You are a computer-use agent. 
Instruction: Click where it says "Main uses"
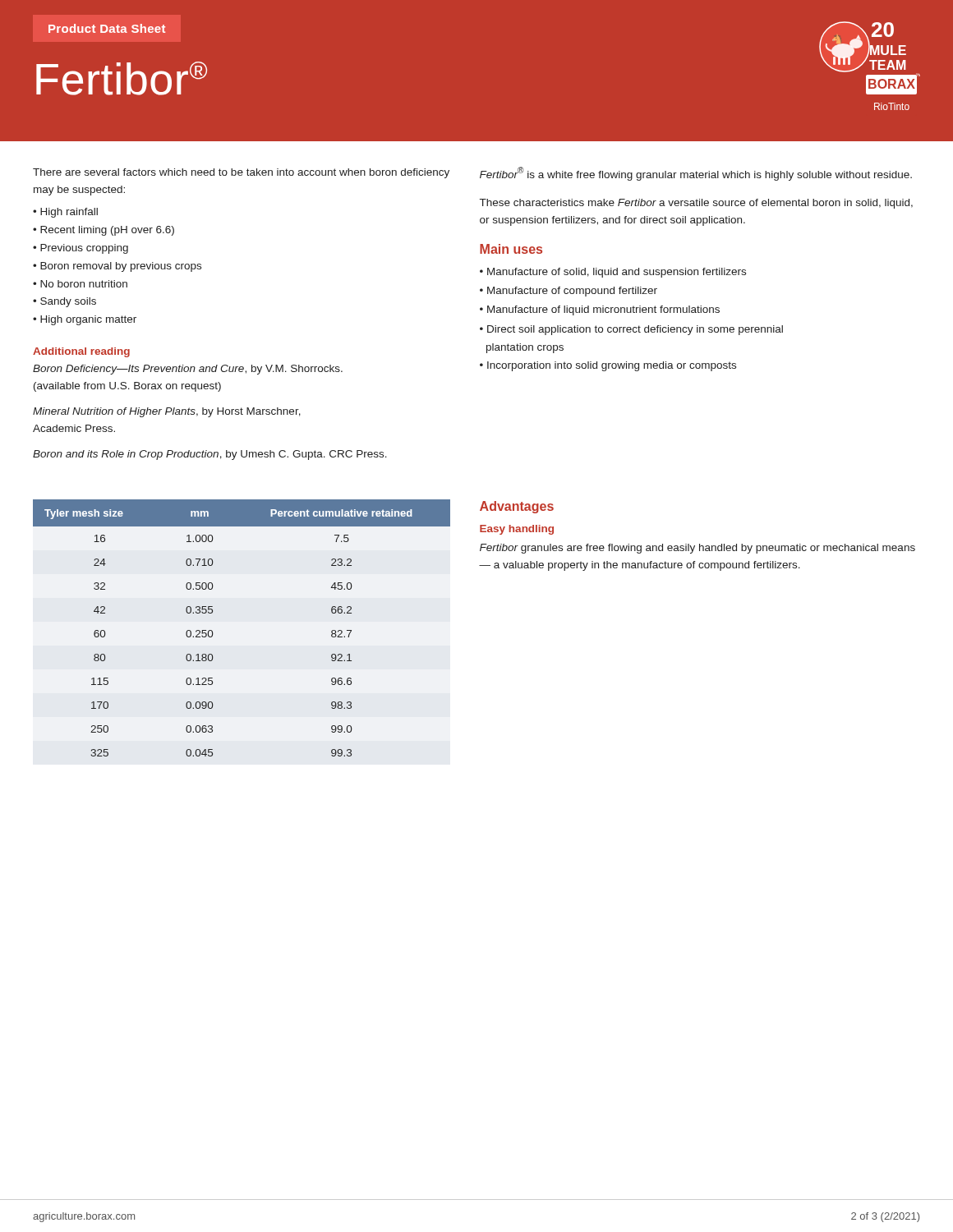(511, 249)
